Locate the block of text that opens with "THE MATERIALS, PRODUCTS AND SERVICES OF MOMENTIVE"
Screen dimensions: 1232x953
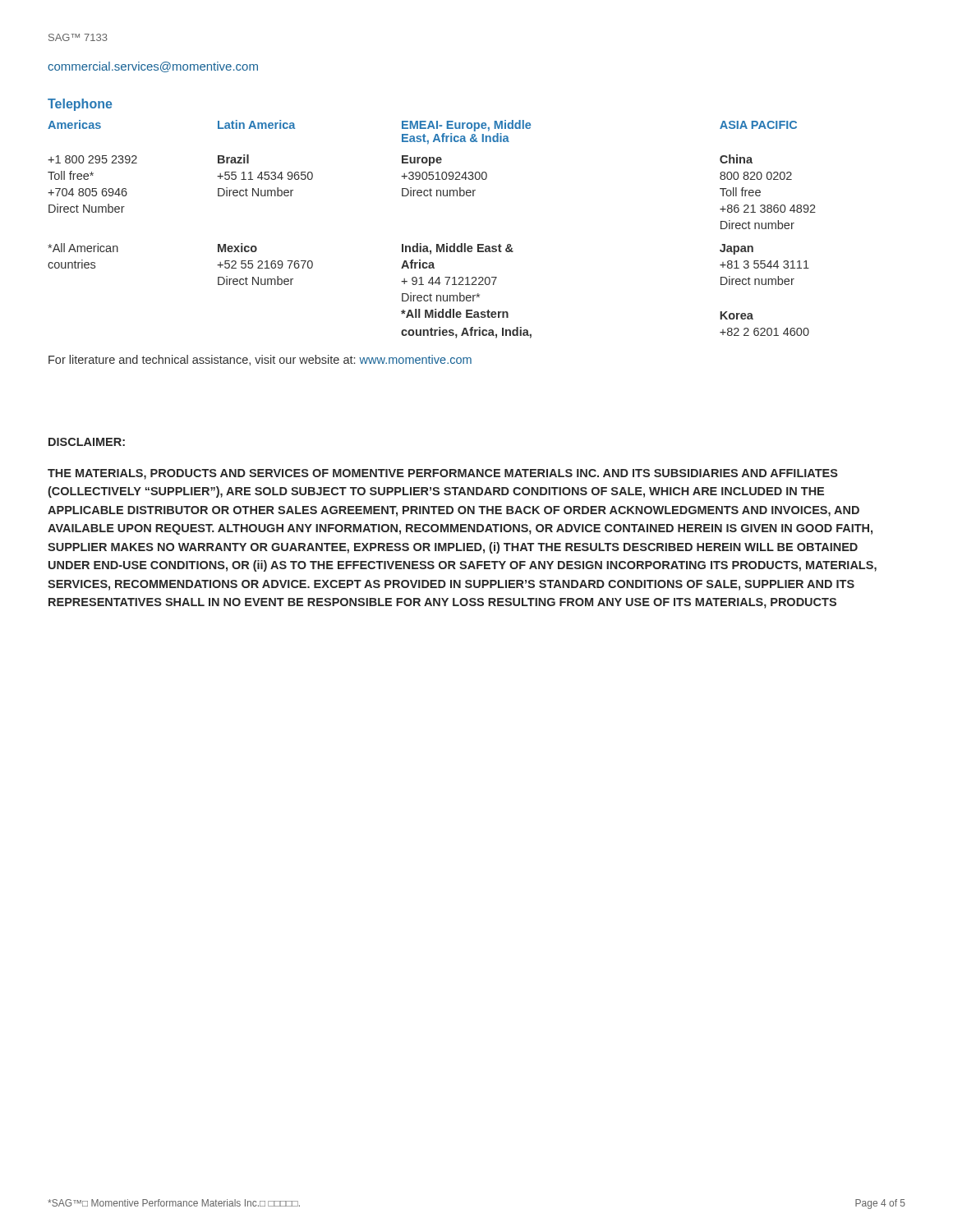click(462, 538)
